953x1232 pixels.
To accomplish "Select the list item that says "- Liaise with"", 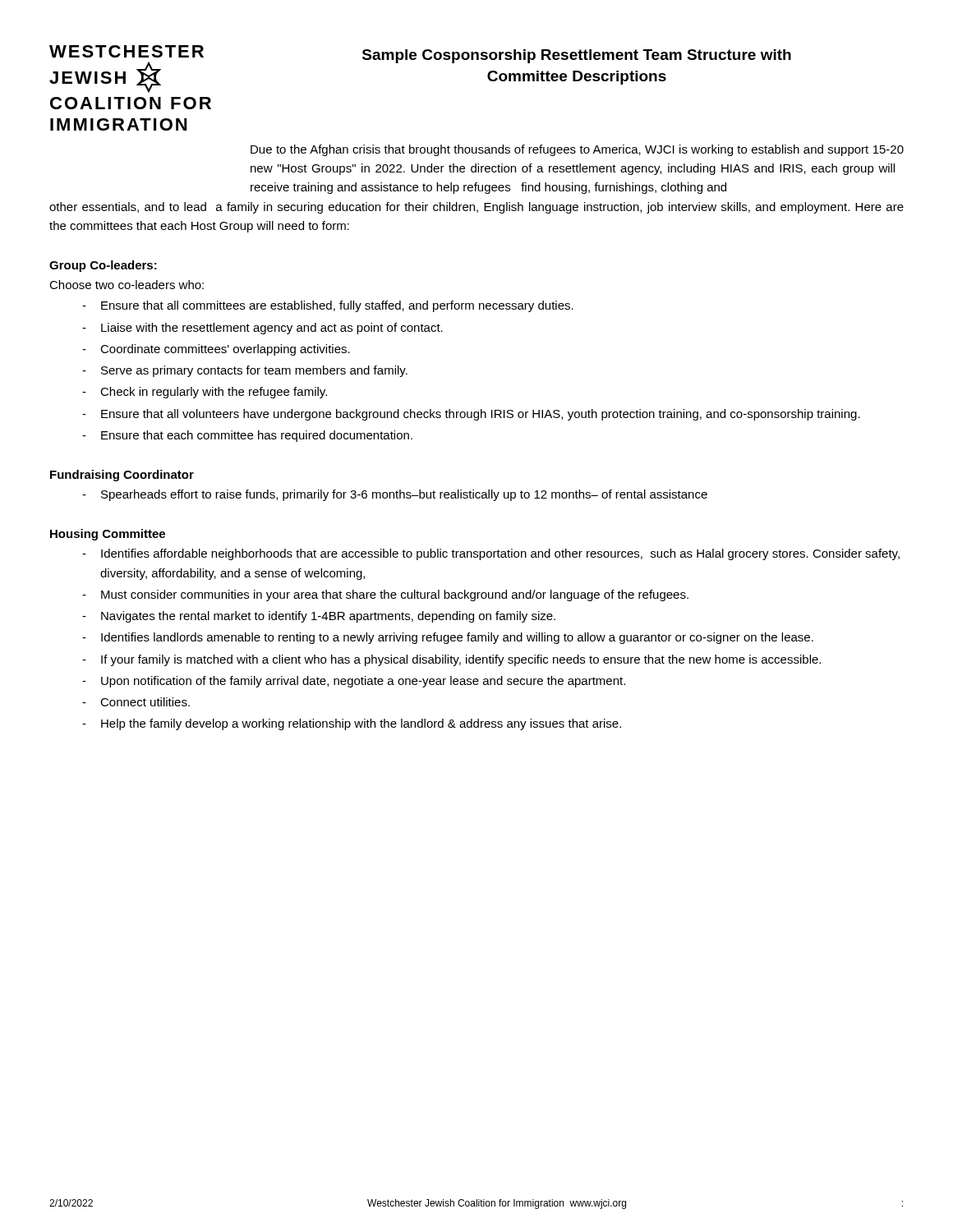I will click(x=262, y=329).
